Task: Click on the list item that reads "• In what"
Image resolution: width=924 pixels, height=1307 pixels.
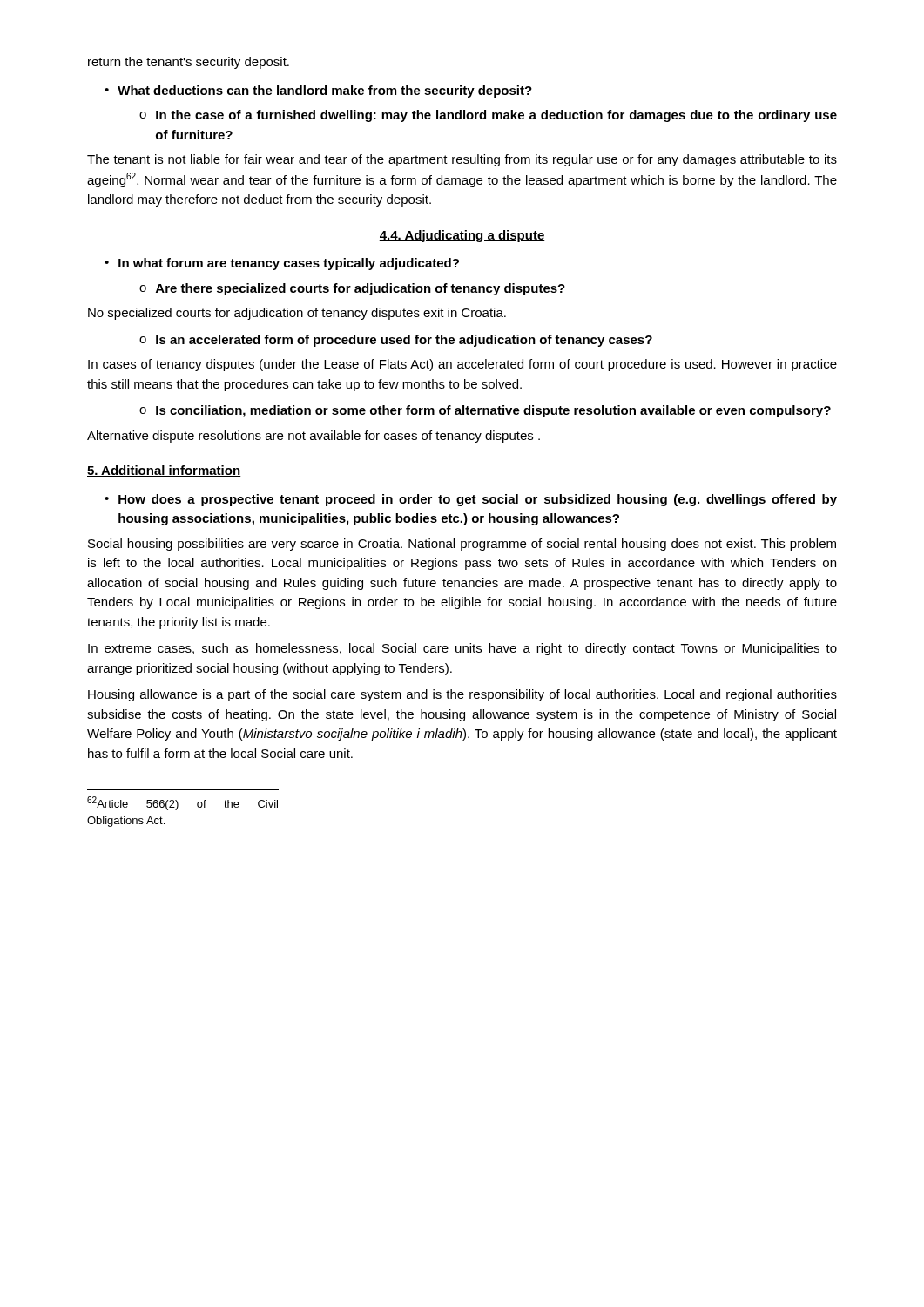Action: (x=282, y=264)
